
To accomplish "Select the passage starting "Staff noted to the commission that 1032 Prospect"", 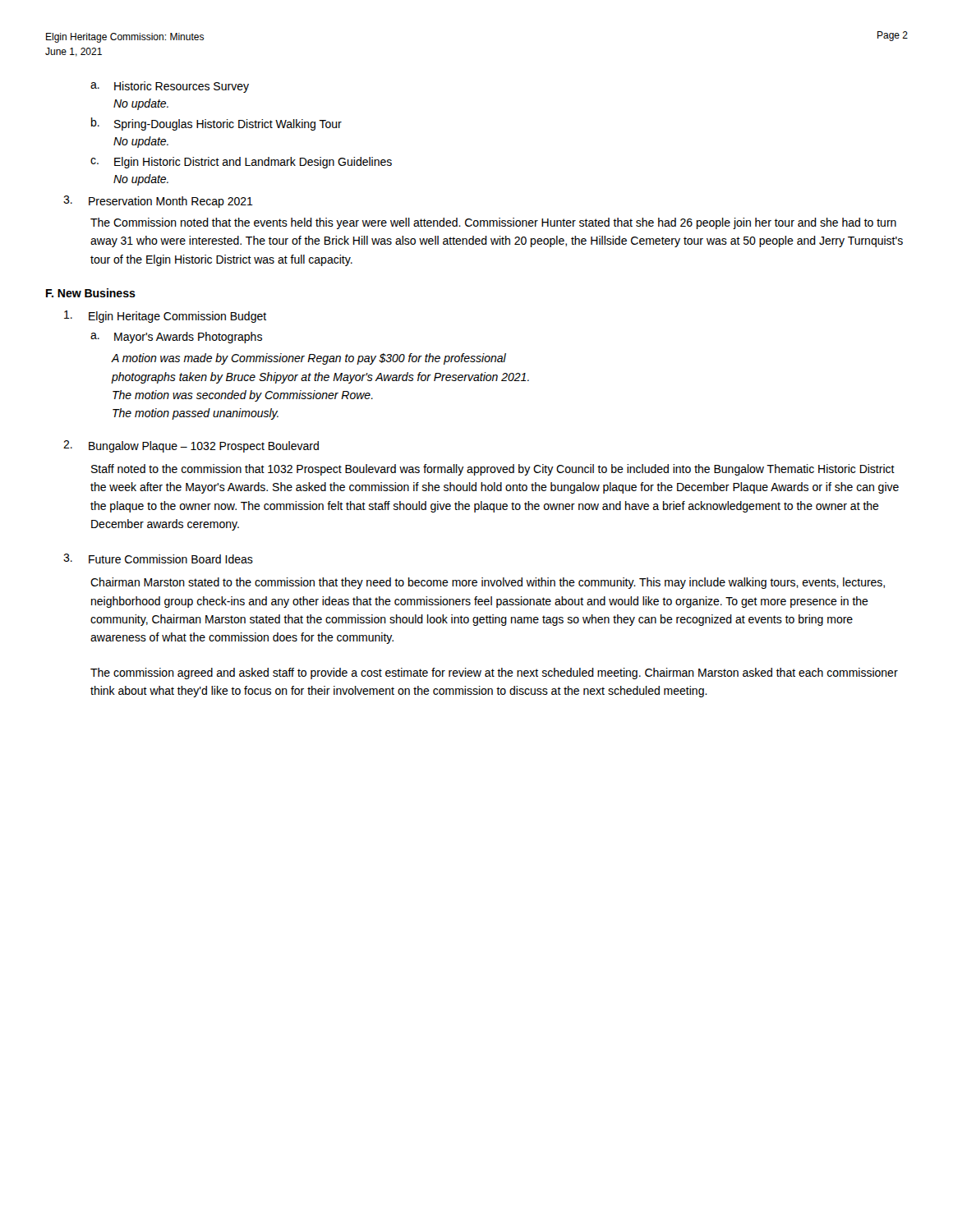I will pos(495,496).
